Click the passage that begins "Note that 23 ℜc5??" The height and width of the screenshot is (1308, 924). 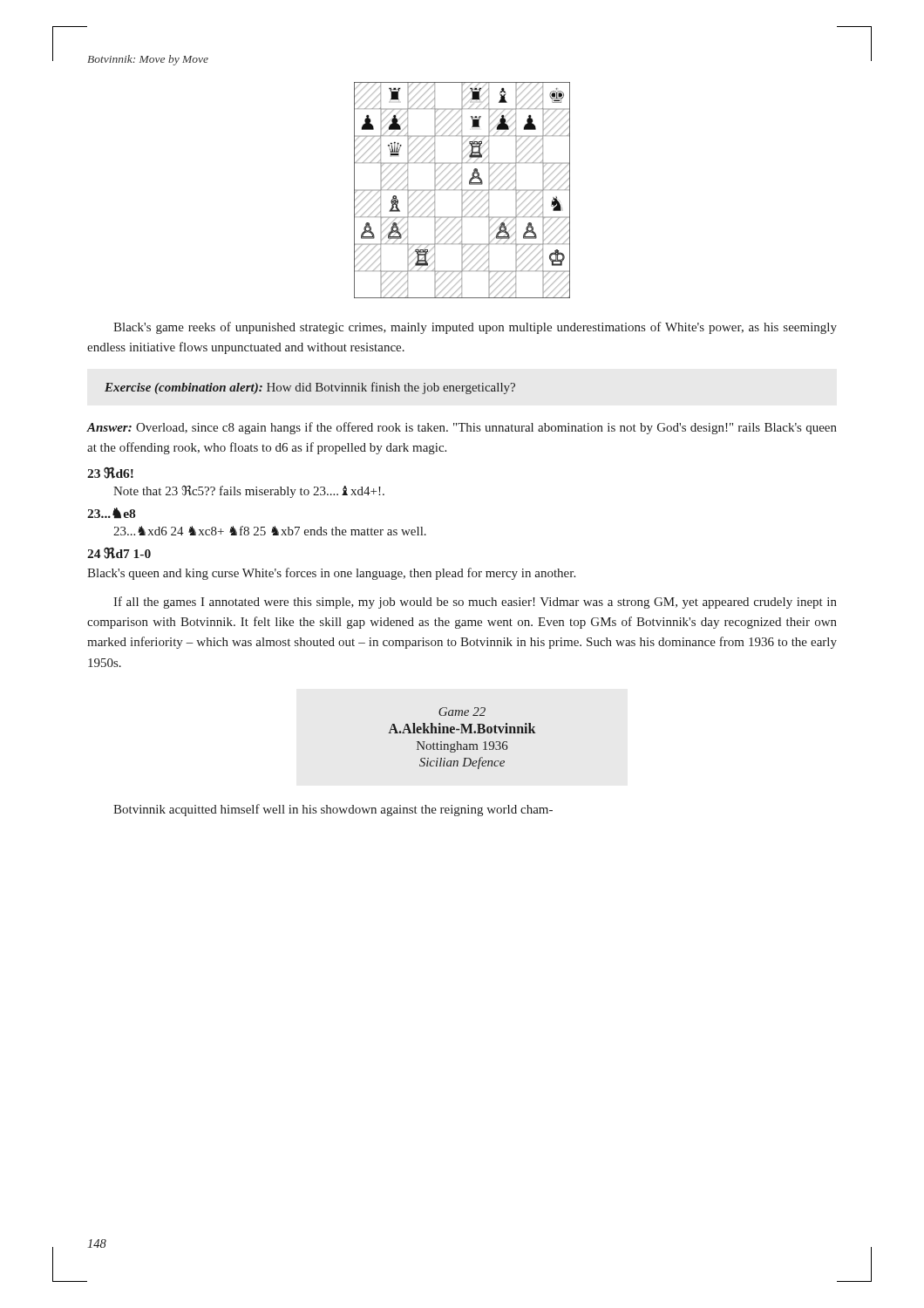(x=249, y=490)
